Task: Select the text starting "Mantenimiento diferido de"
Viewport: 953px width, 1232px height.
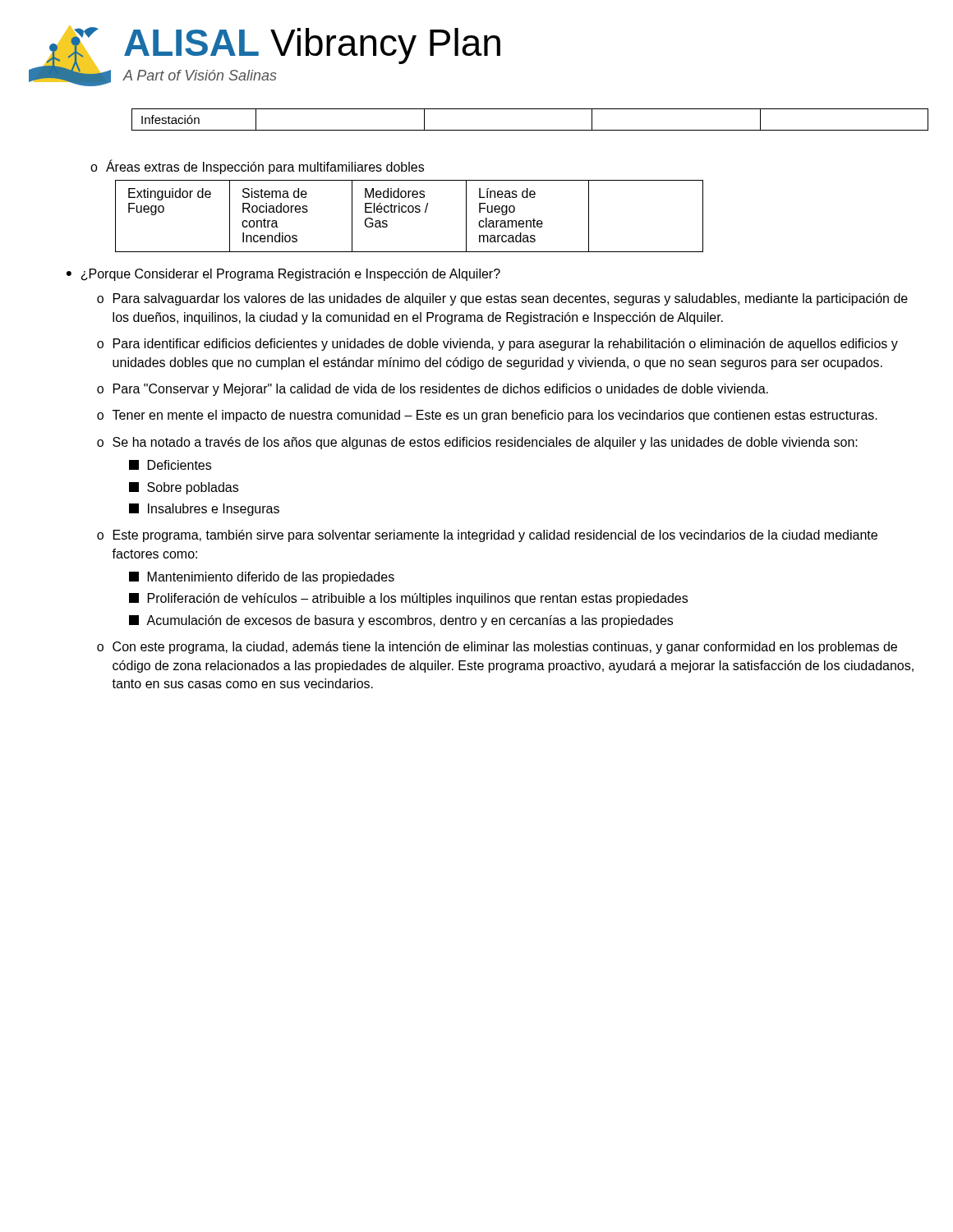Action: point(271,577)
